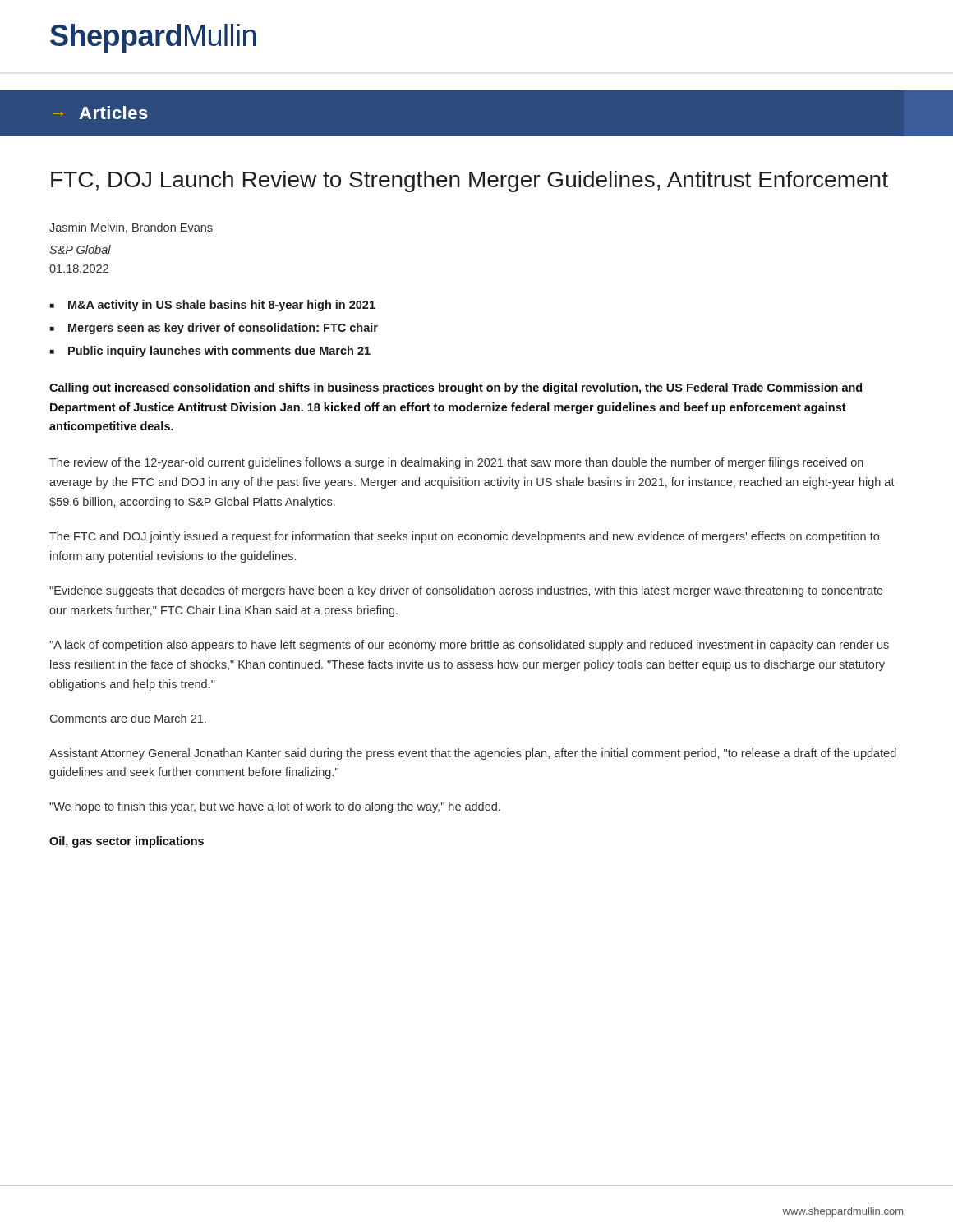Image resolution: width=953 pixels, height=1232 pixels.
Task: Navigate to the text block starting "Comments are due"
Action: click(x=128, y=718)
